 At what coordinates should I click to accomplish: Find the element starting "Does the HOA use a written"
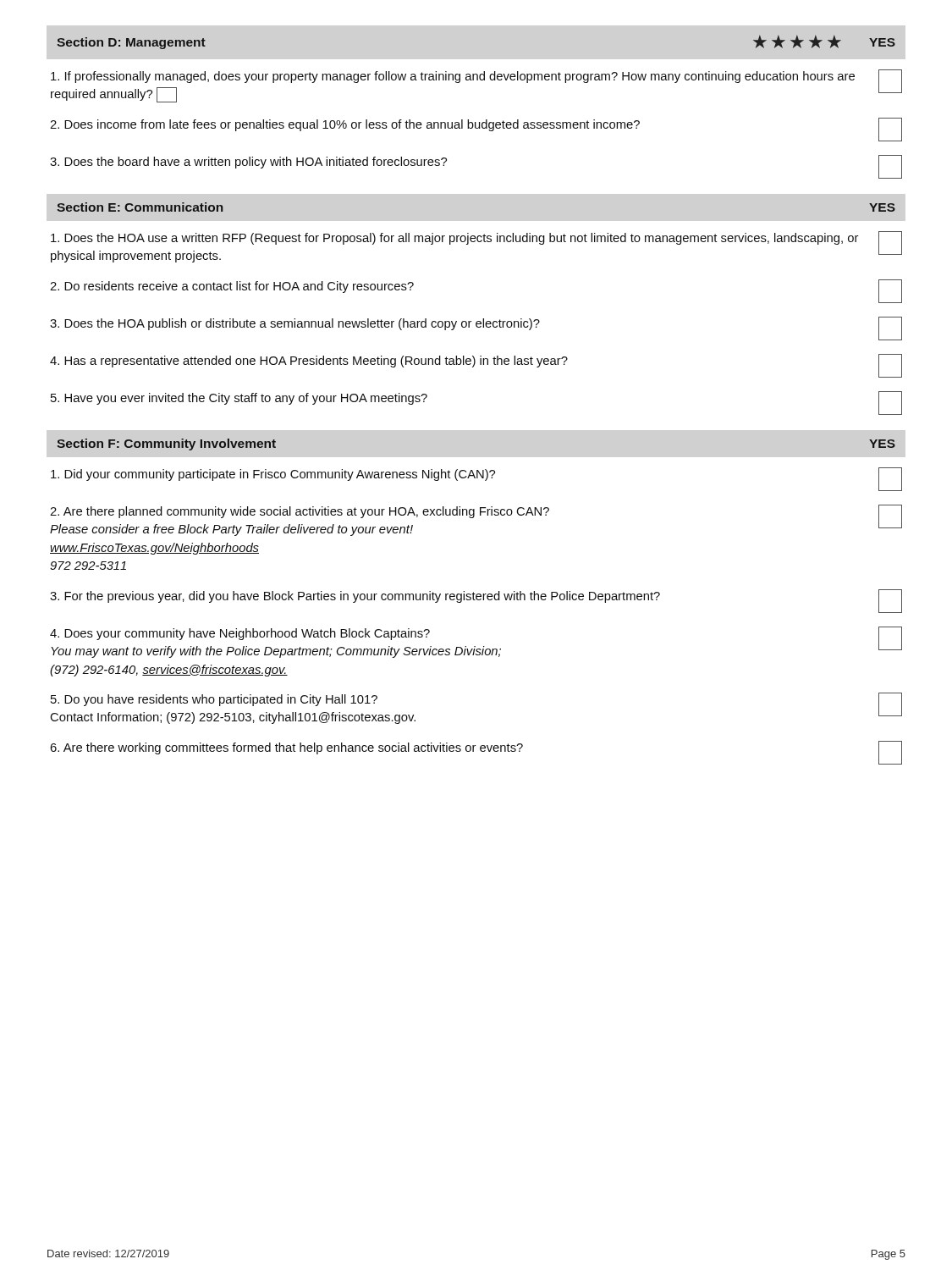point(476,248)
